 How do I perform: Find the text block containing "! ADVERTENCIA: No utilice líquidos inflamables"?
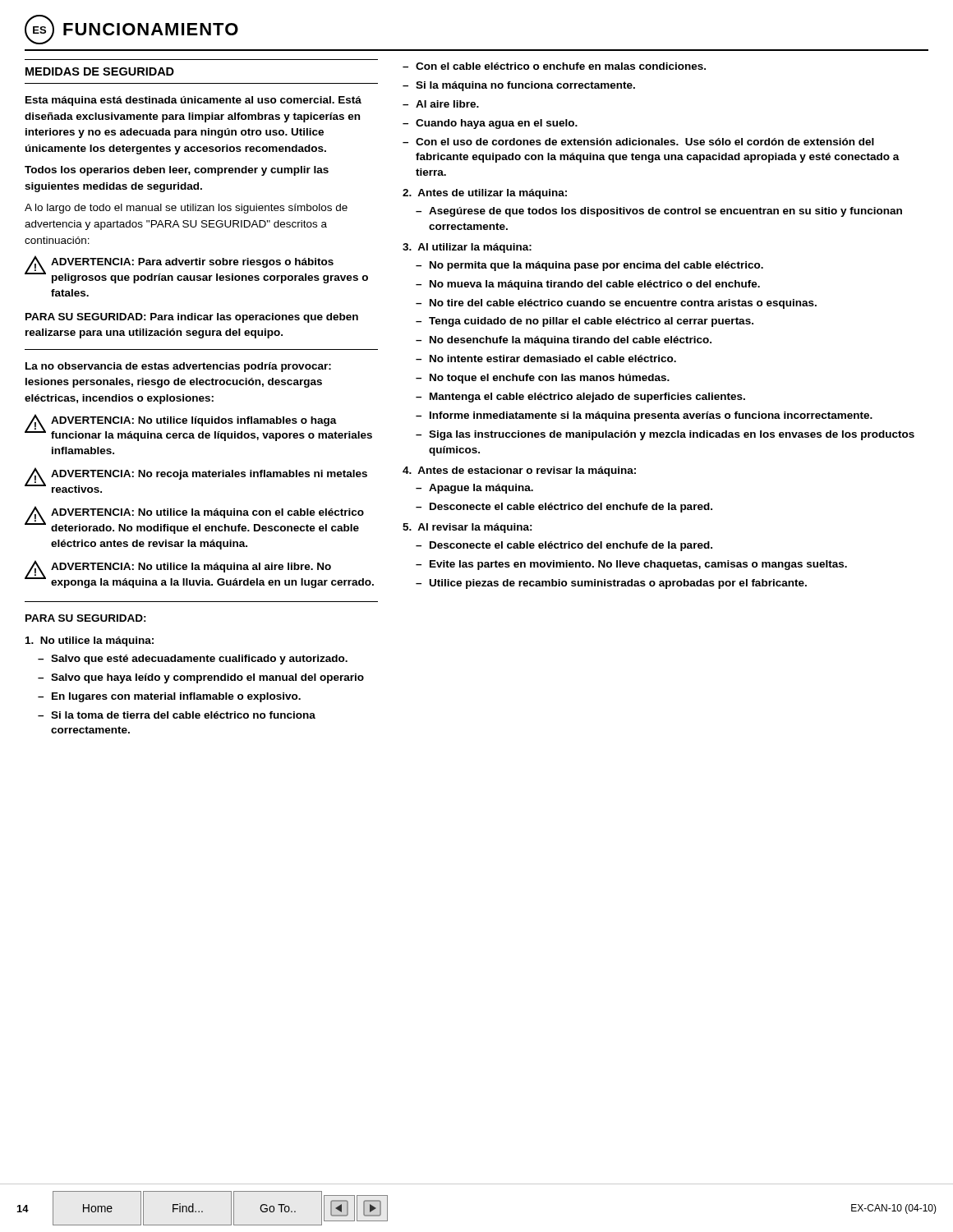[x=201, y=436]
